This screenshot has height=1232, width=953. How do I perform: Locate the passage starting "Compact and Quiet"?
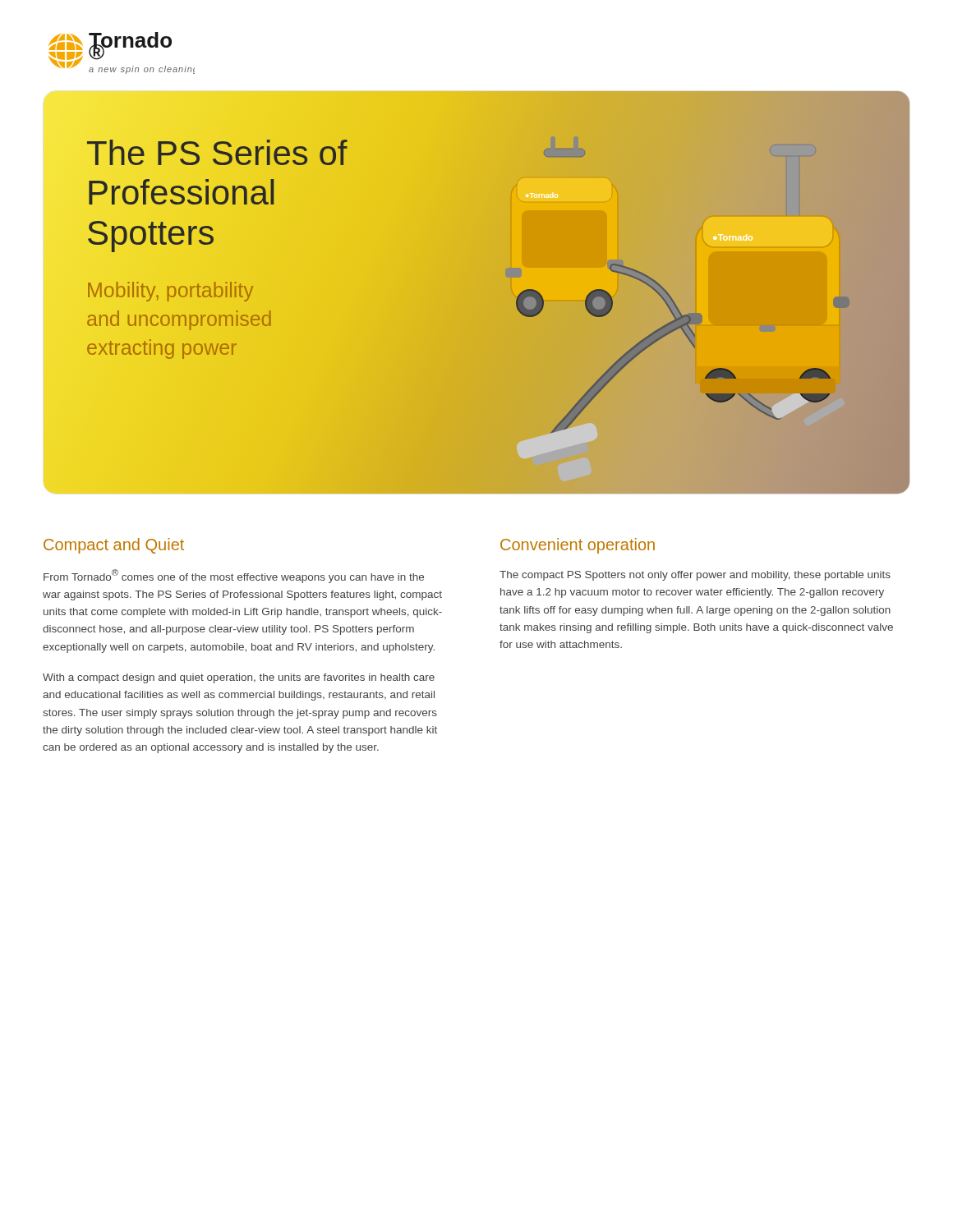click(x=114, y=545)
